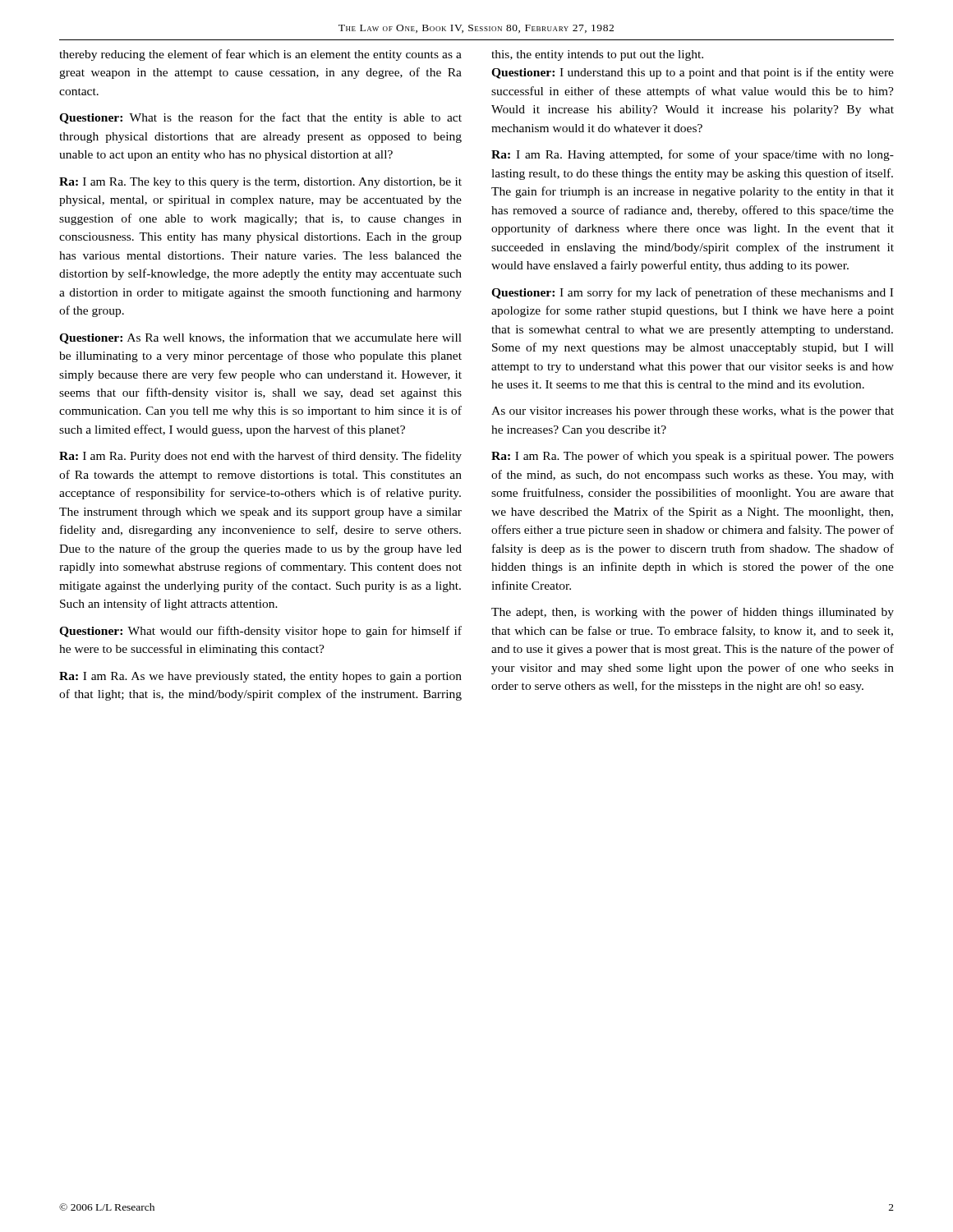Image resolution: width=953 pixels, height=1232 pixels.
Task: Locate the text block containing "Questioner: What is the reason for"
Action: pos(260,136)
